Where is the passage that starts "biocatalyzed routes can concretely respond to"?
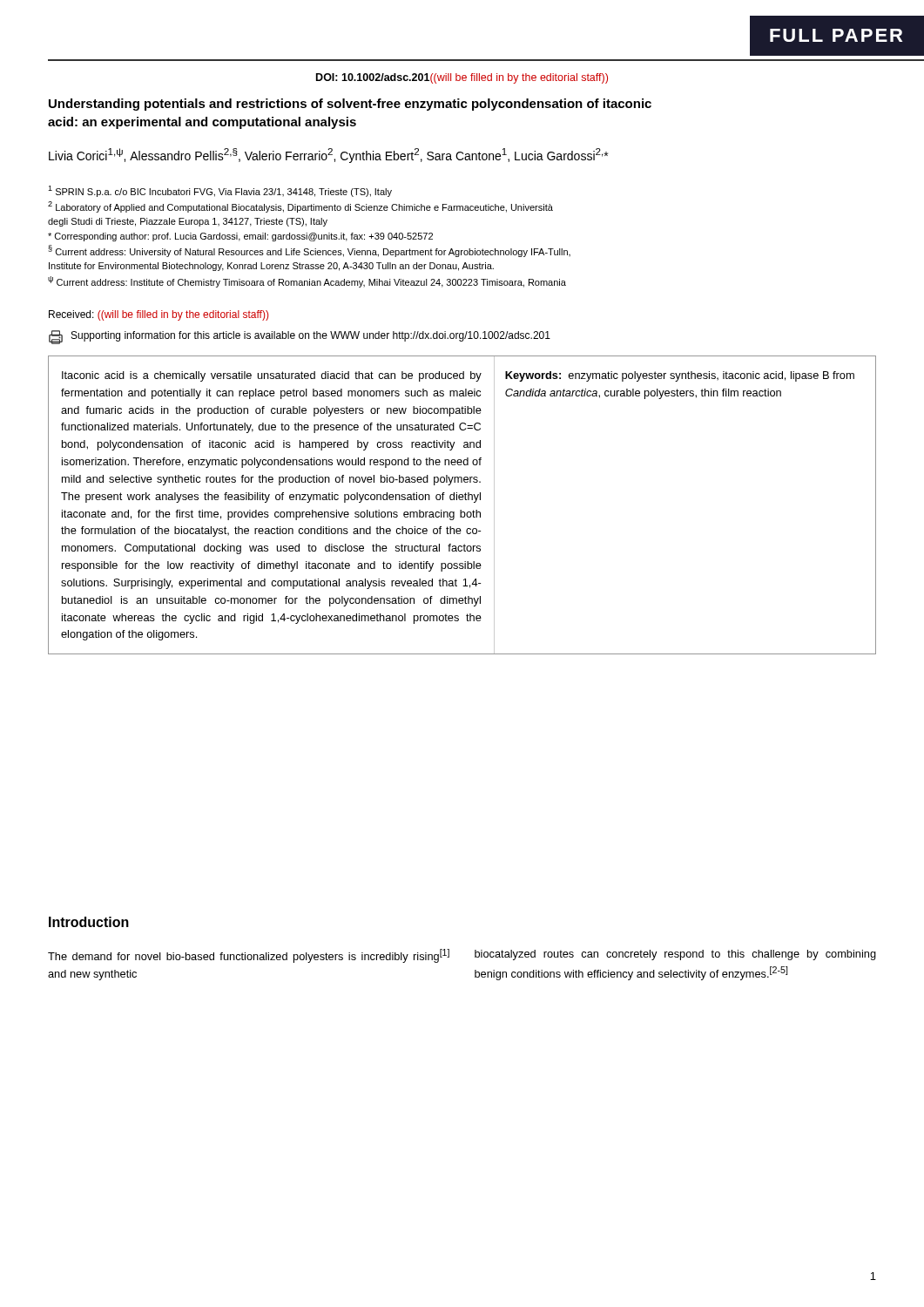 click(675, 964)
